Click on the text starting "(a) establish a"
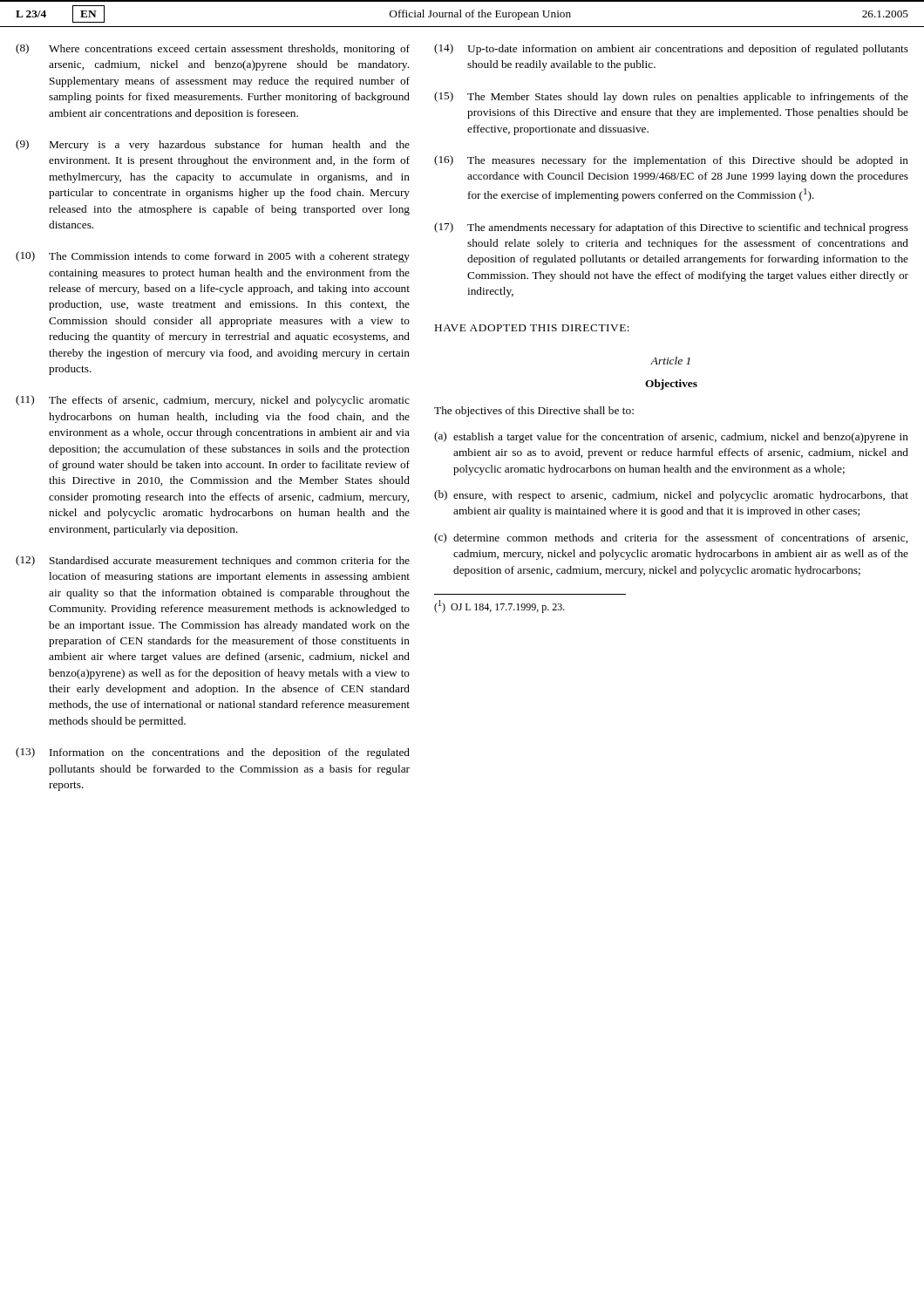The width and height of the screenshot is (924, 1308). click(x=671, y=453)
